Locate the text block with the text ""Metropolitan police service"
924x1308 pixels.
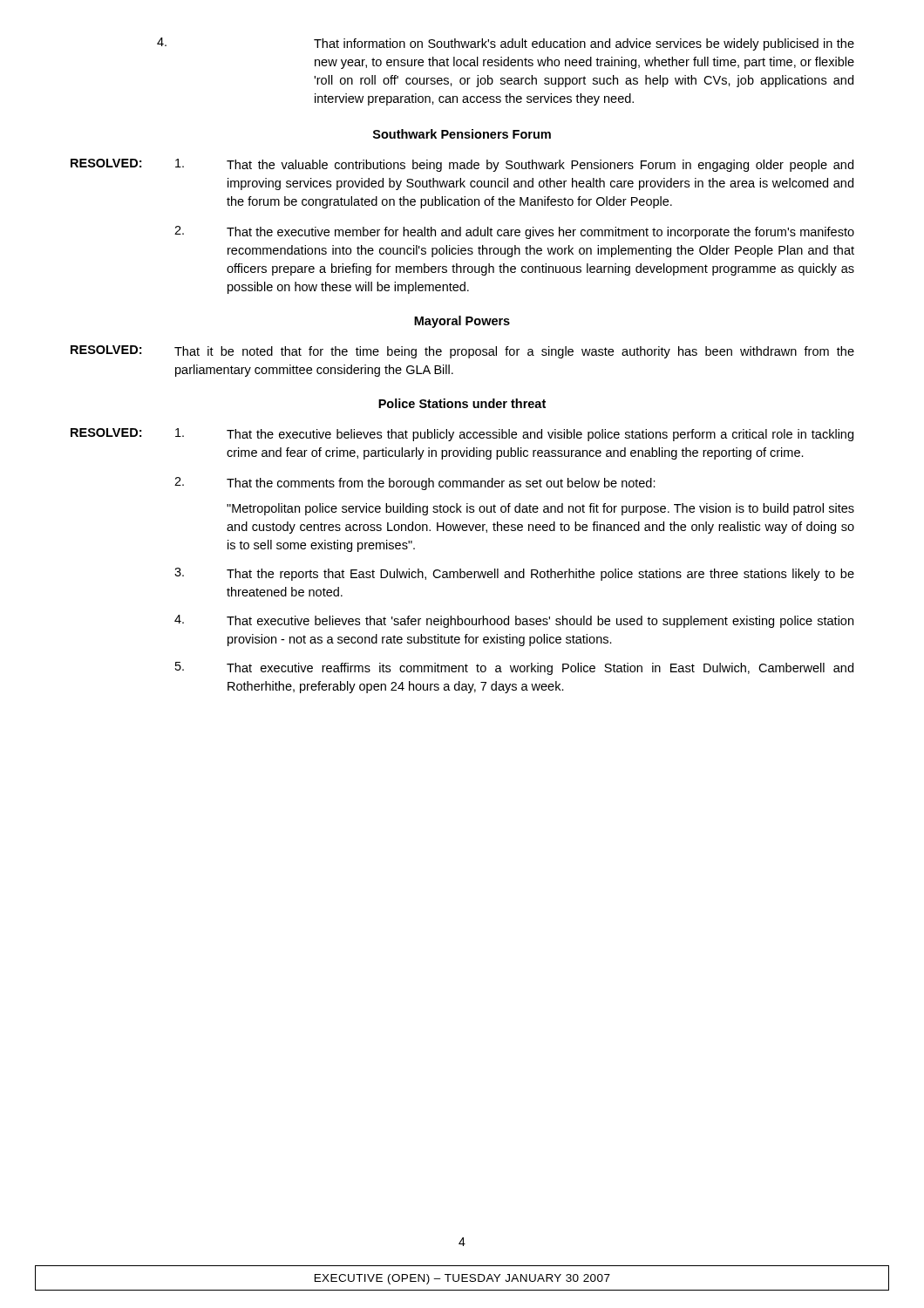point(540,527)
